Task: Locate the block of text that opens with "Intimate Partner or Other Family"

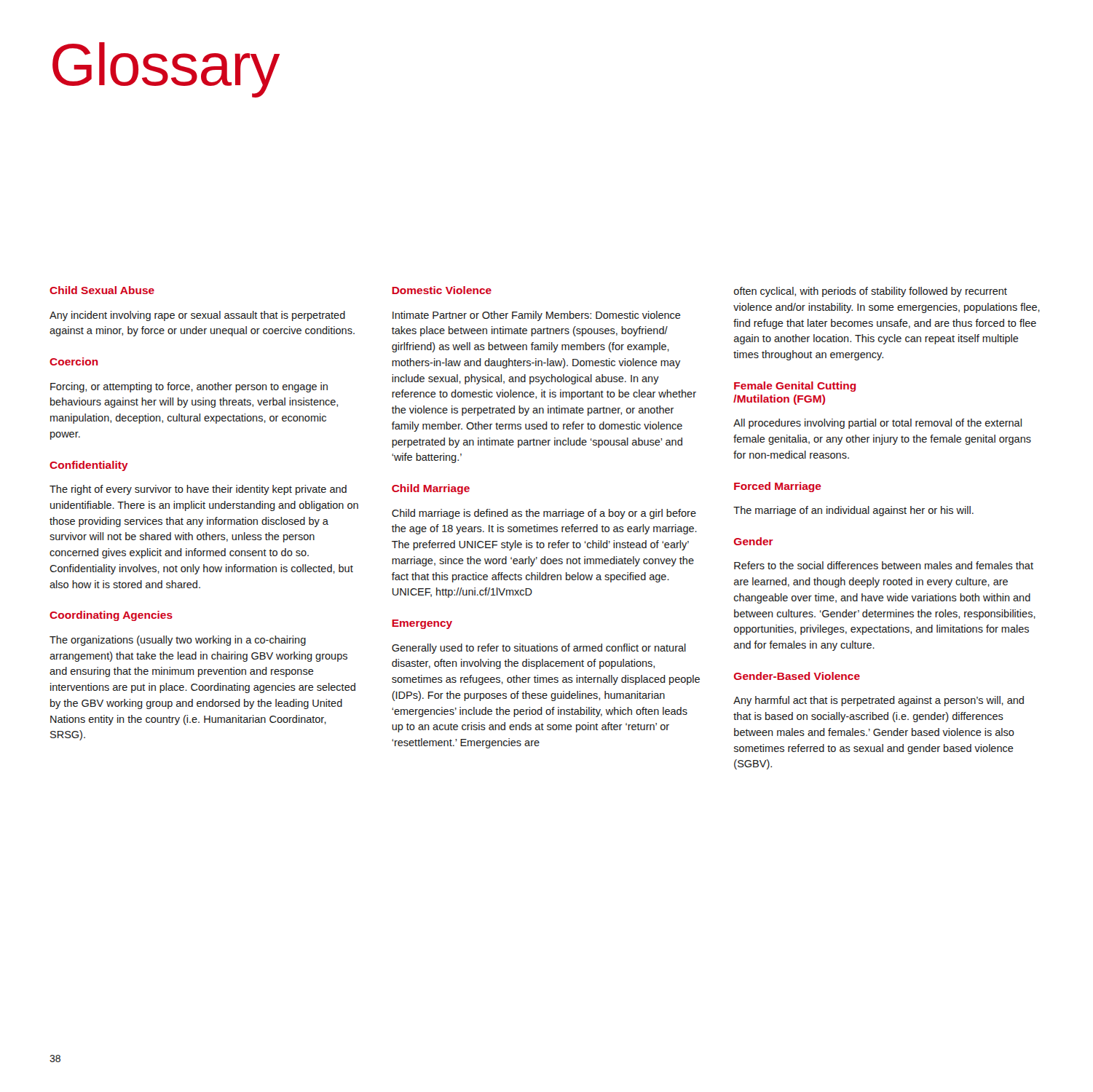Action: (x=546, y=387)
